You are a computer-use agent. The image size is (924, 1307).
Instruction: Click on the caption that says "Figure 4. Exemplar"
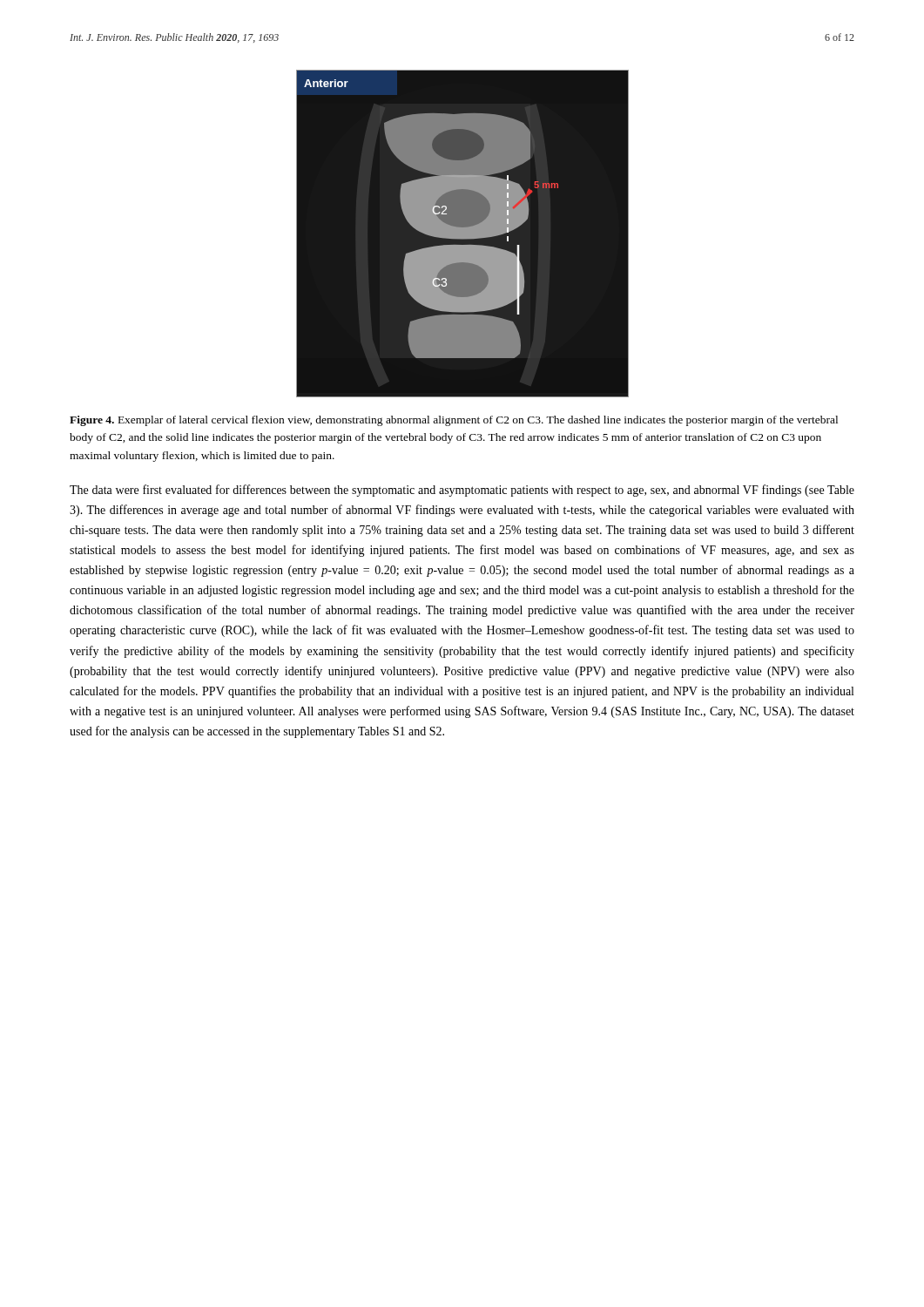(x=454, y=437)
